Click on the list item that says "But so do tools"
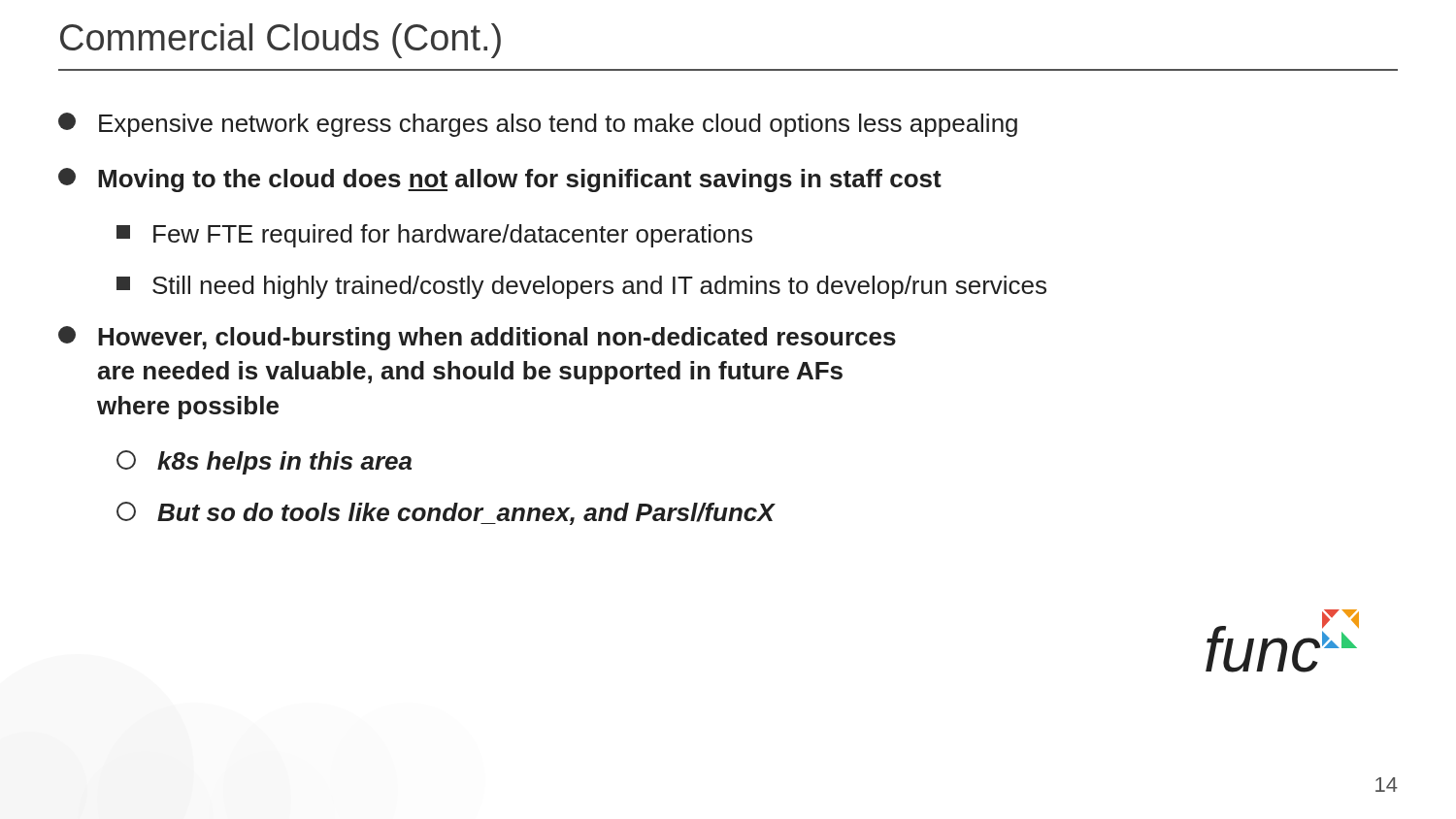The height and width of the screenshot is (819, 1456). [445, 513]
